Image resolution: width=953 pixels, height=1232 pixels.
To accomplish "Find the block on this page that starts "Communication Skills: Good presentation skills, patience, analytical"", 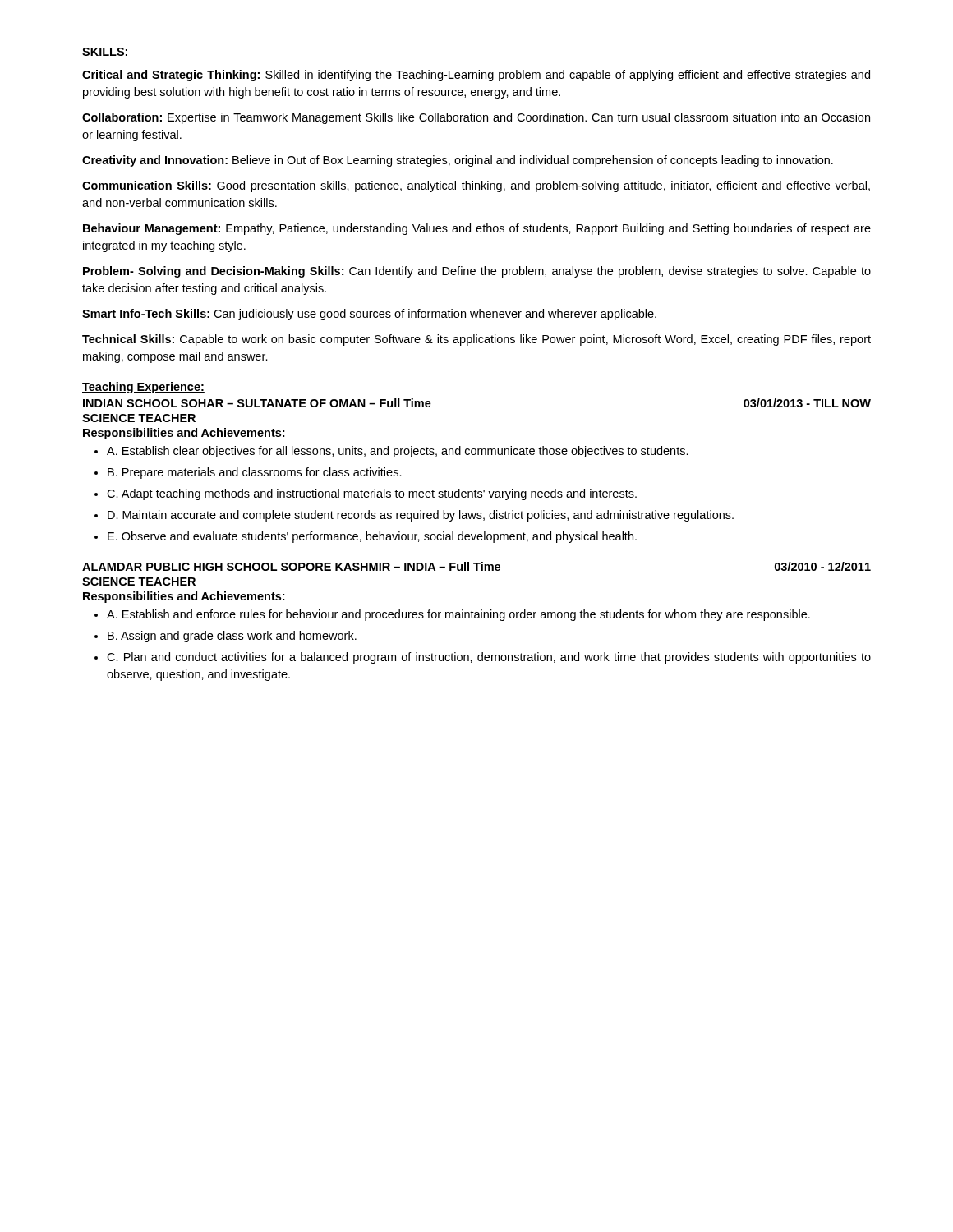I will (476, 194).
